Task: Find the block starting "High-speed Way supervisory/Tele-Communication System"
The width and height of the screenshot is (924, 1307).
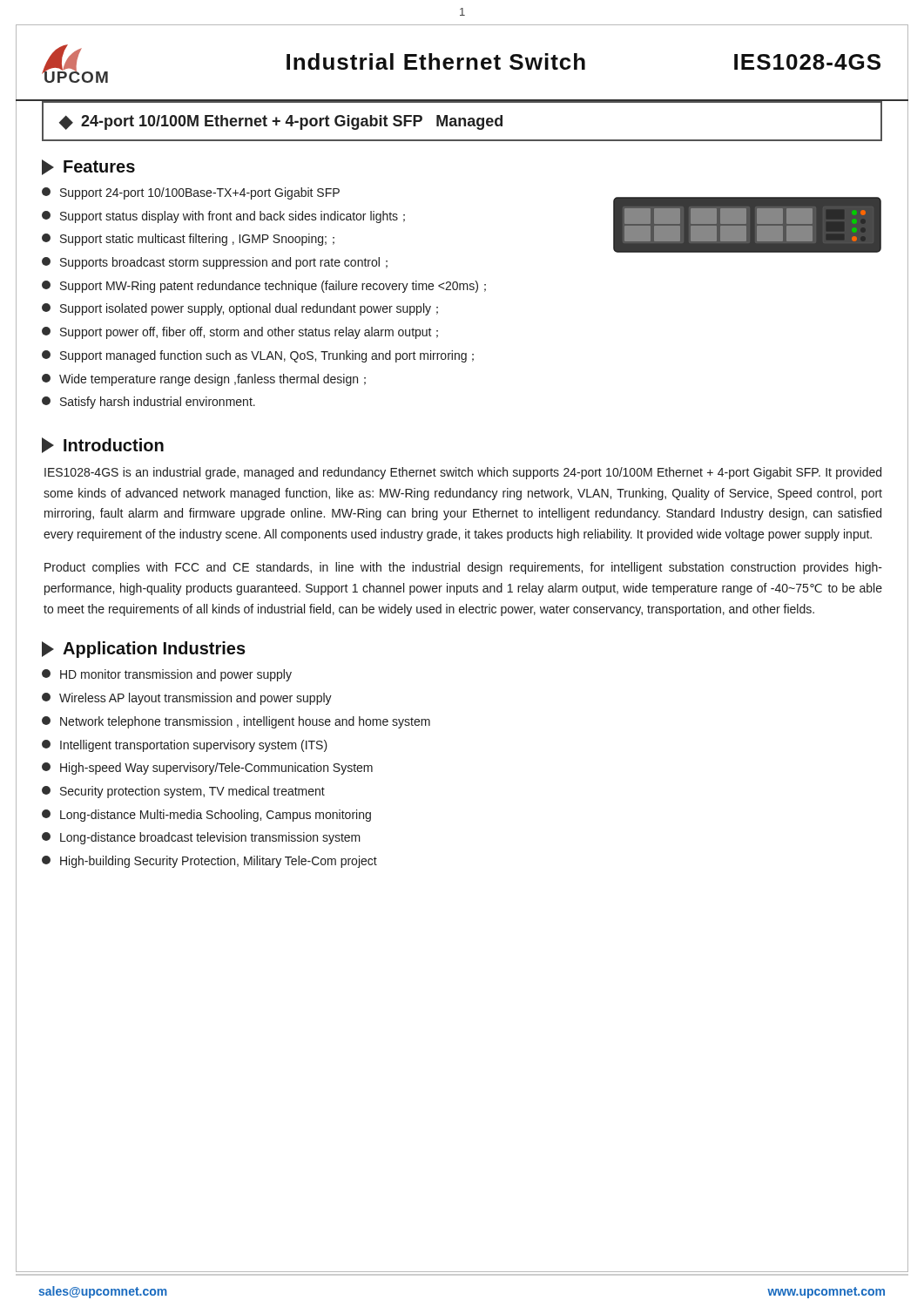Action: coord(207,769)
